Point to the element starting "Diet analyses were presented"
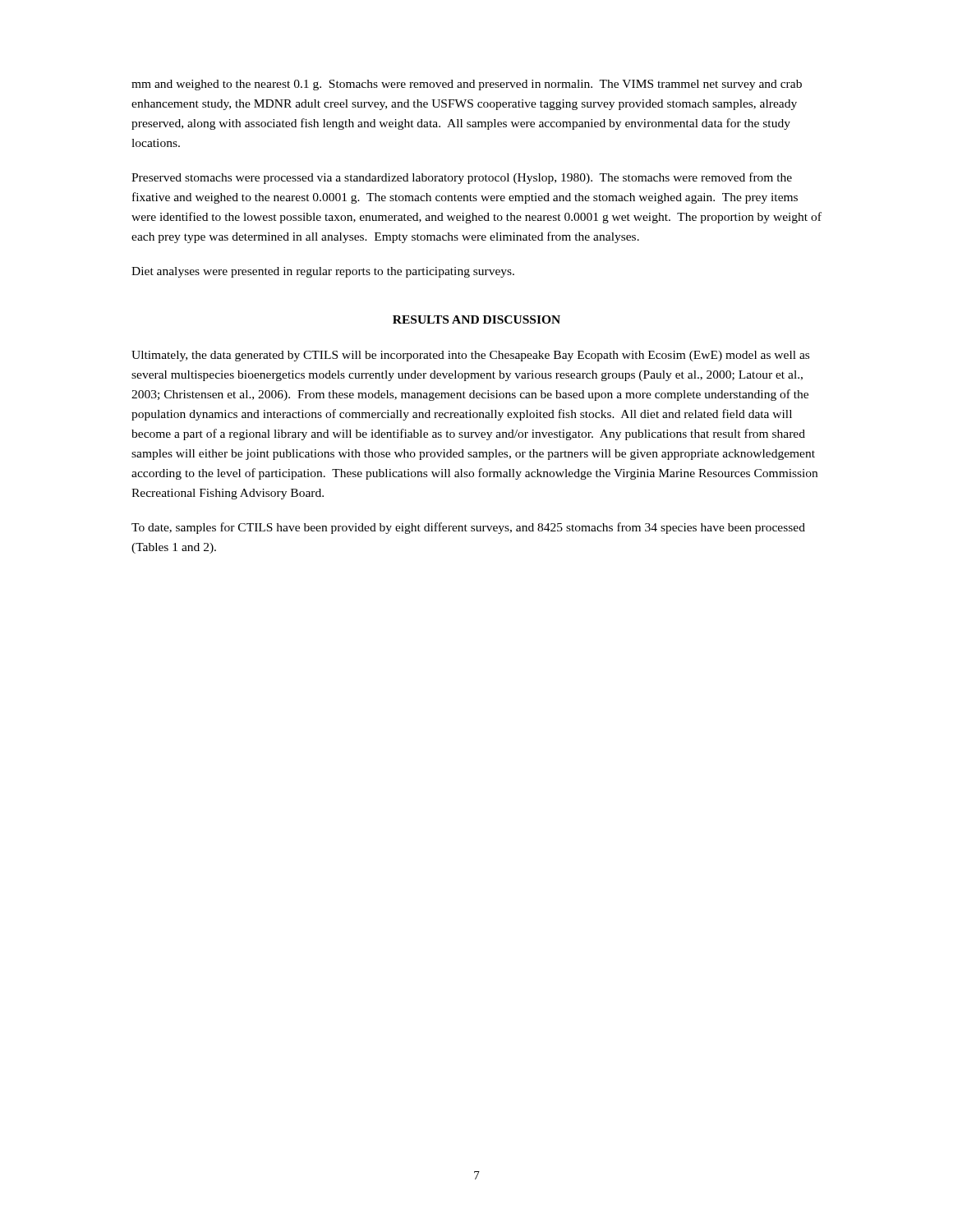The height and width of the screenshot is (1232, 953). 323,271
